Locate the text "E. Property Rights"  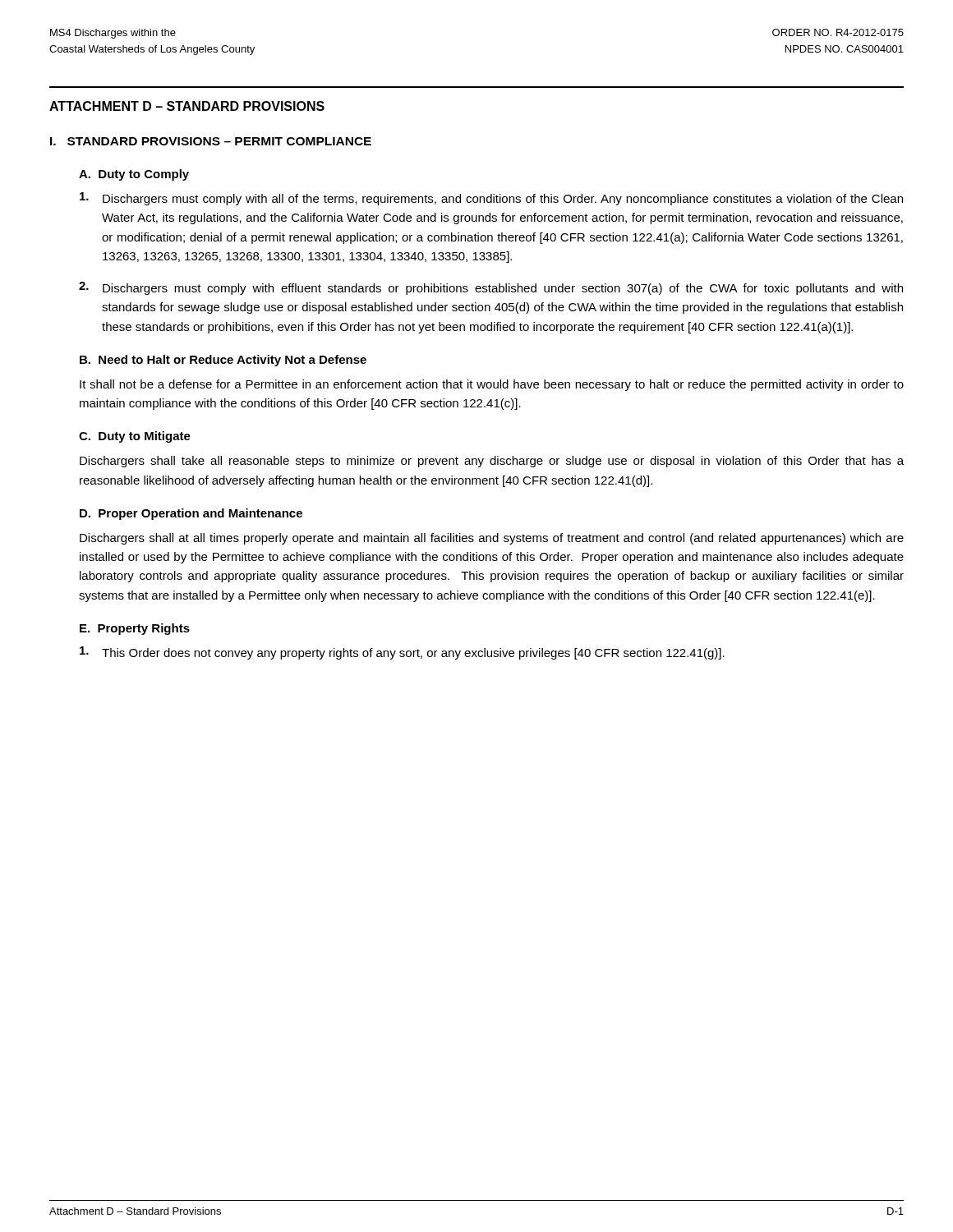(134, 628)
